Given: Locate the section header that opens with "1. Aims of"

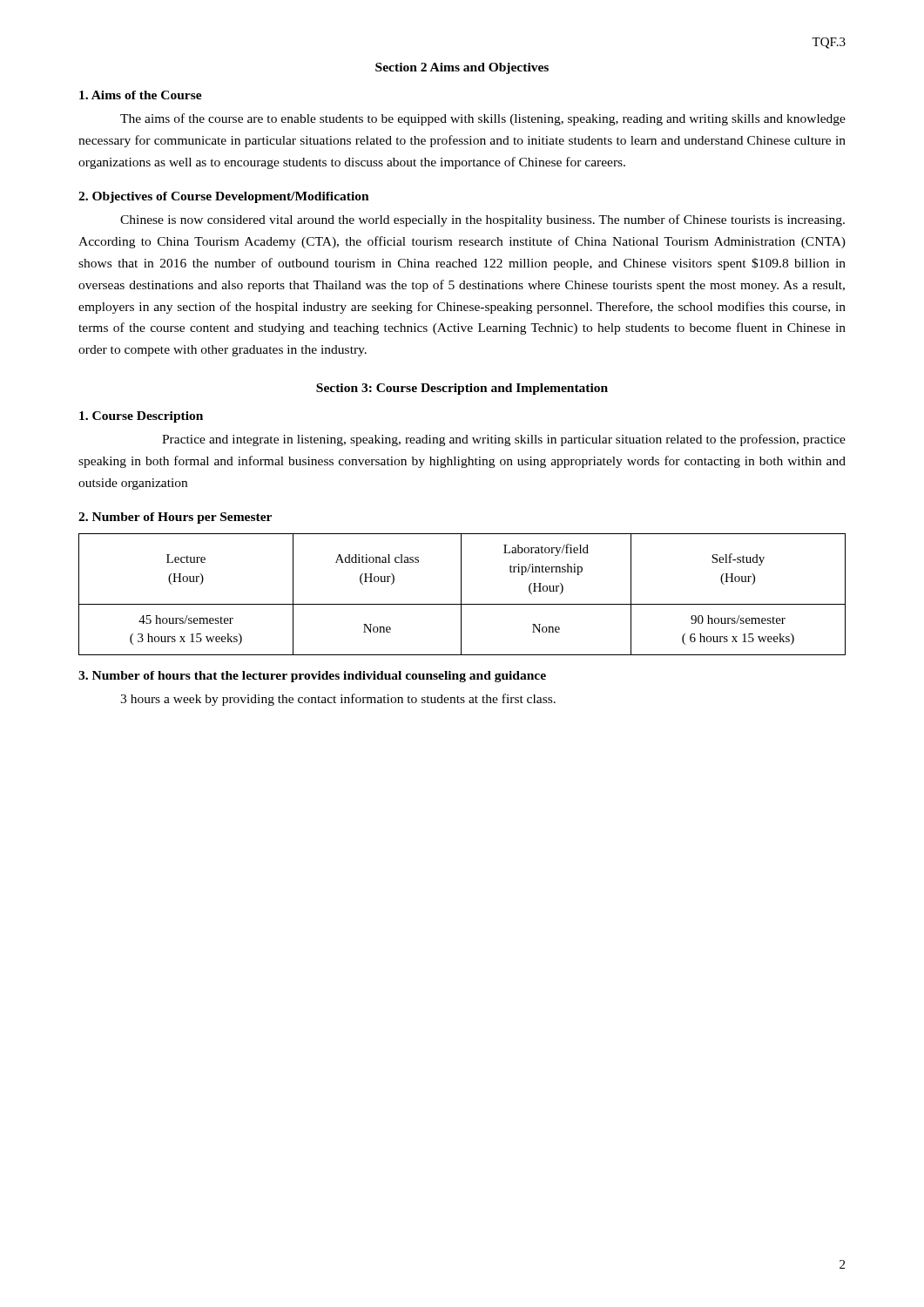Looking at the screenshot, I should click(140, 95).
